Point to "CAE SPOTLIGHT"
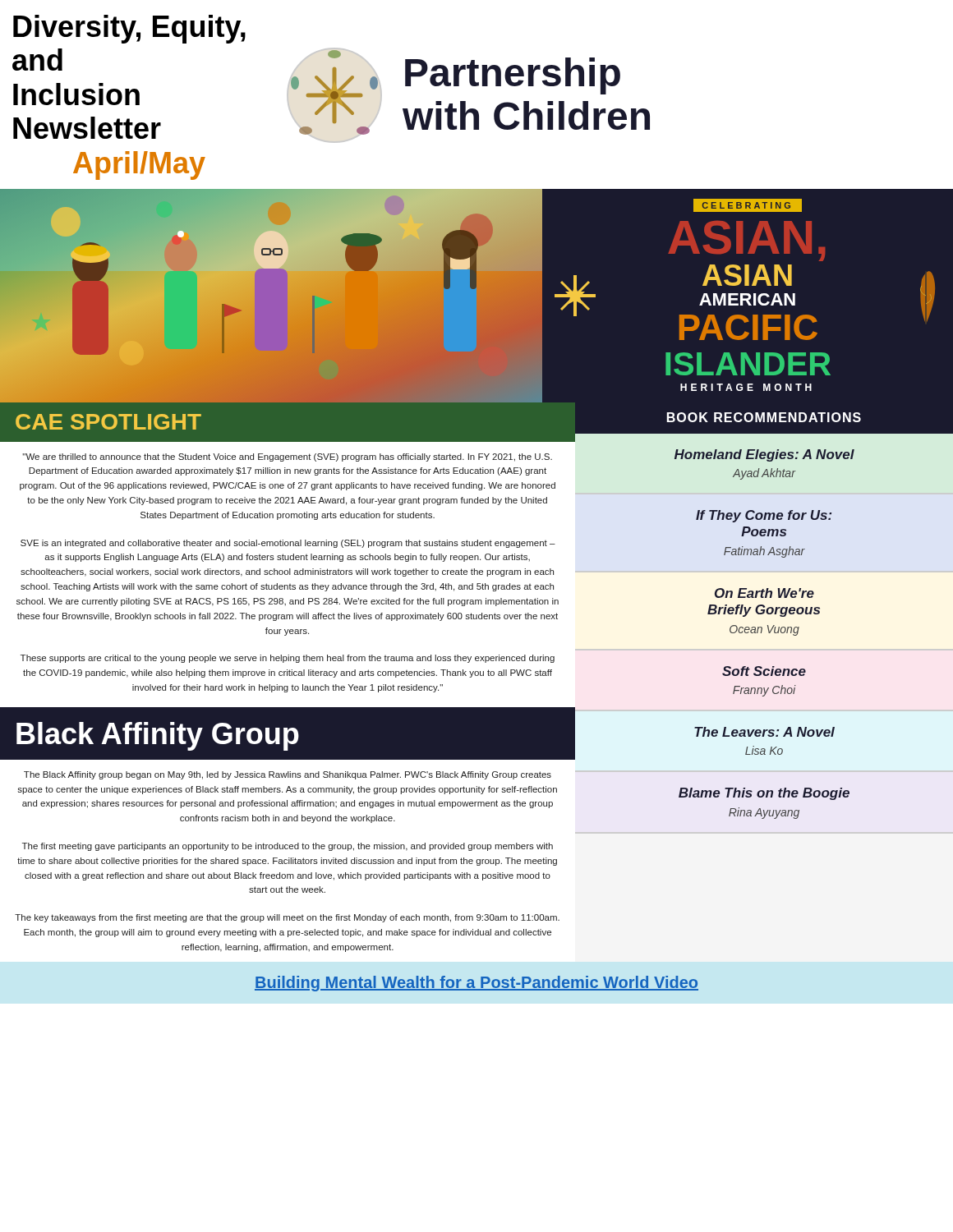Screen dimensions: 1232x953 108,421
